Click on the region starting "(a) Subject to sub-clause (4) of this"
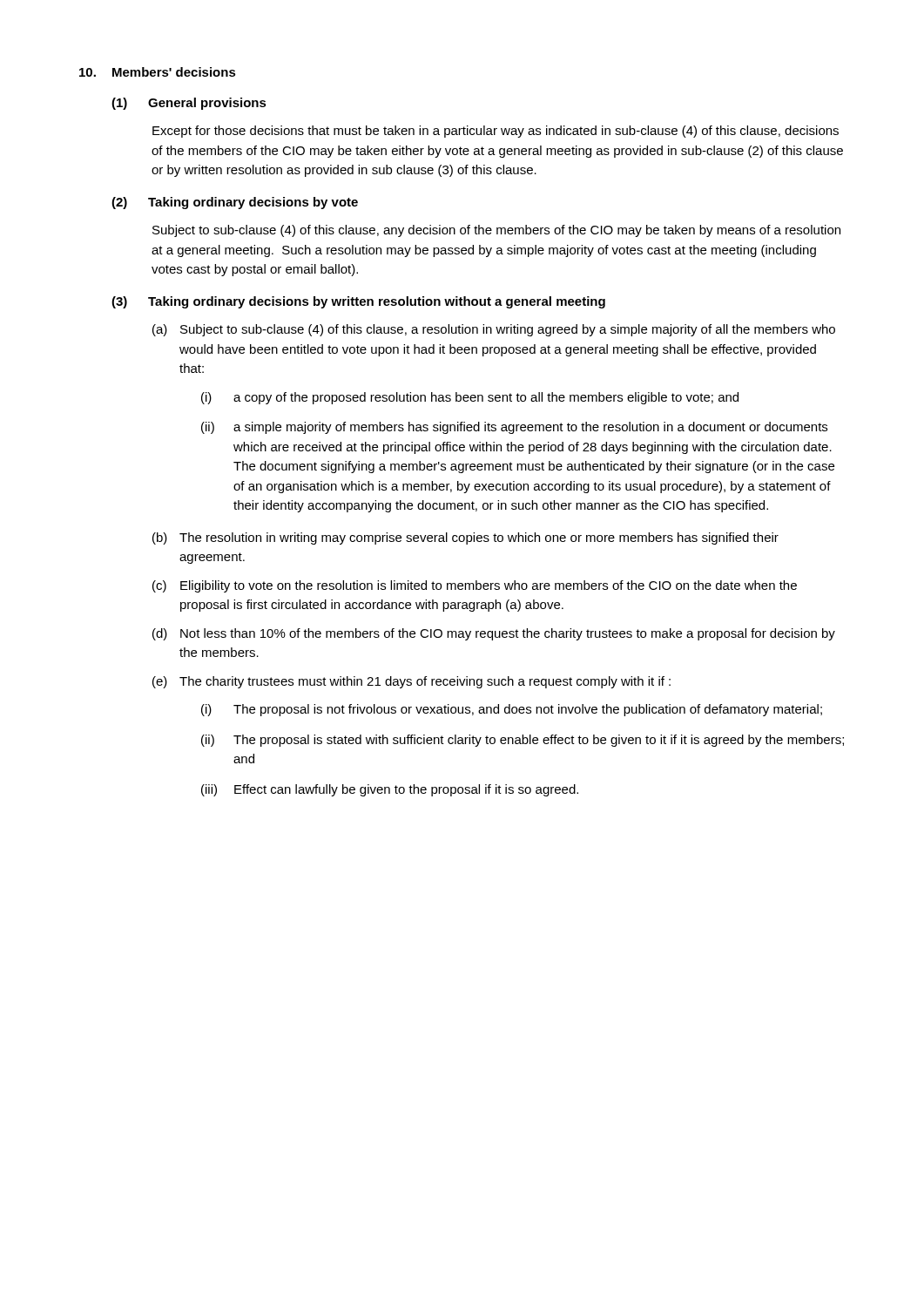The image size is (924, 1307). (x=499, y=349)
